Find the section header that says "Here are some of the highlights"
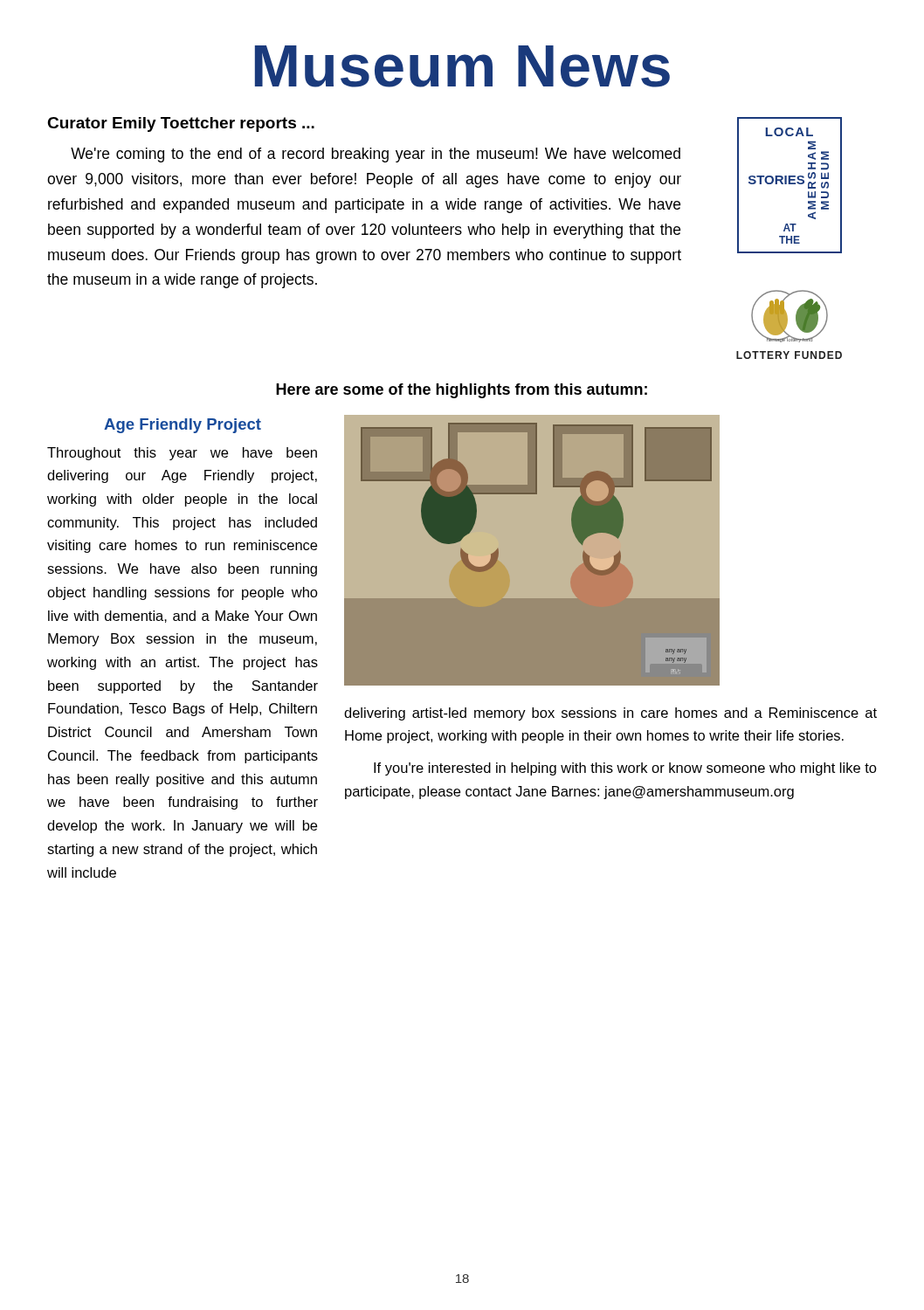The image size is (924, 1310). pos(462,389)
